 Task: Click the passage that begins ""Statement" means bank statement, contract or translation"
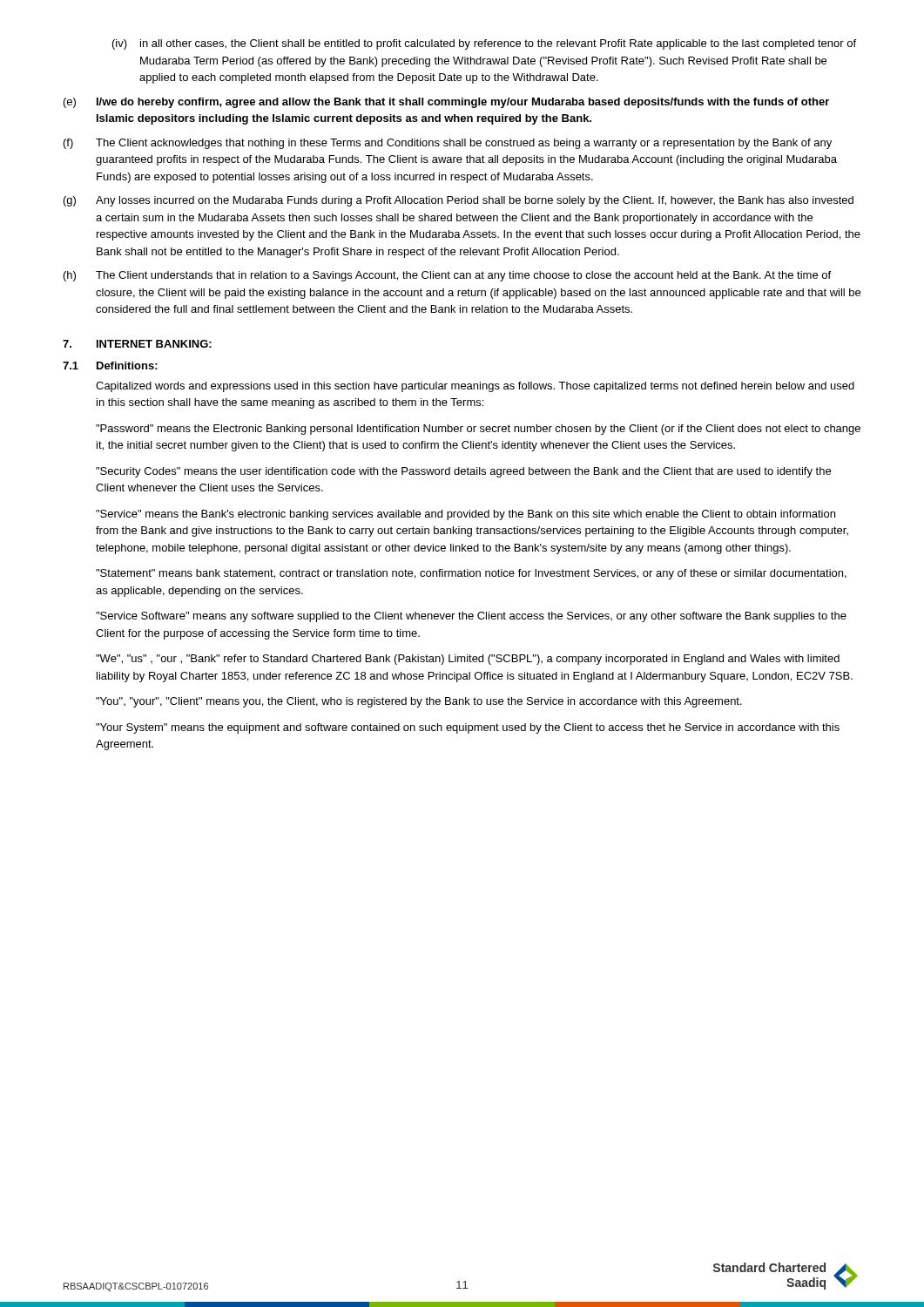point(471,581)
